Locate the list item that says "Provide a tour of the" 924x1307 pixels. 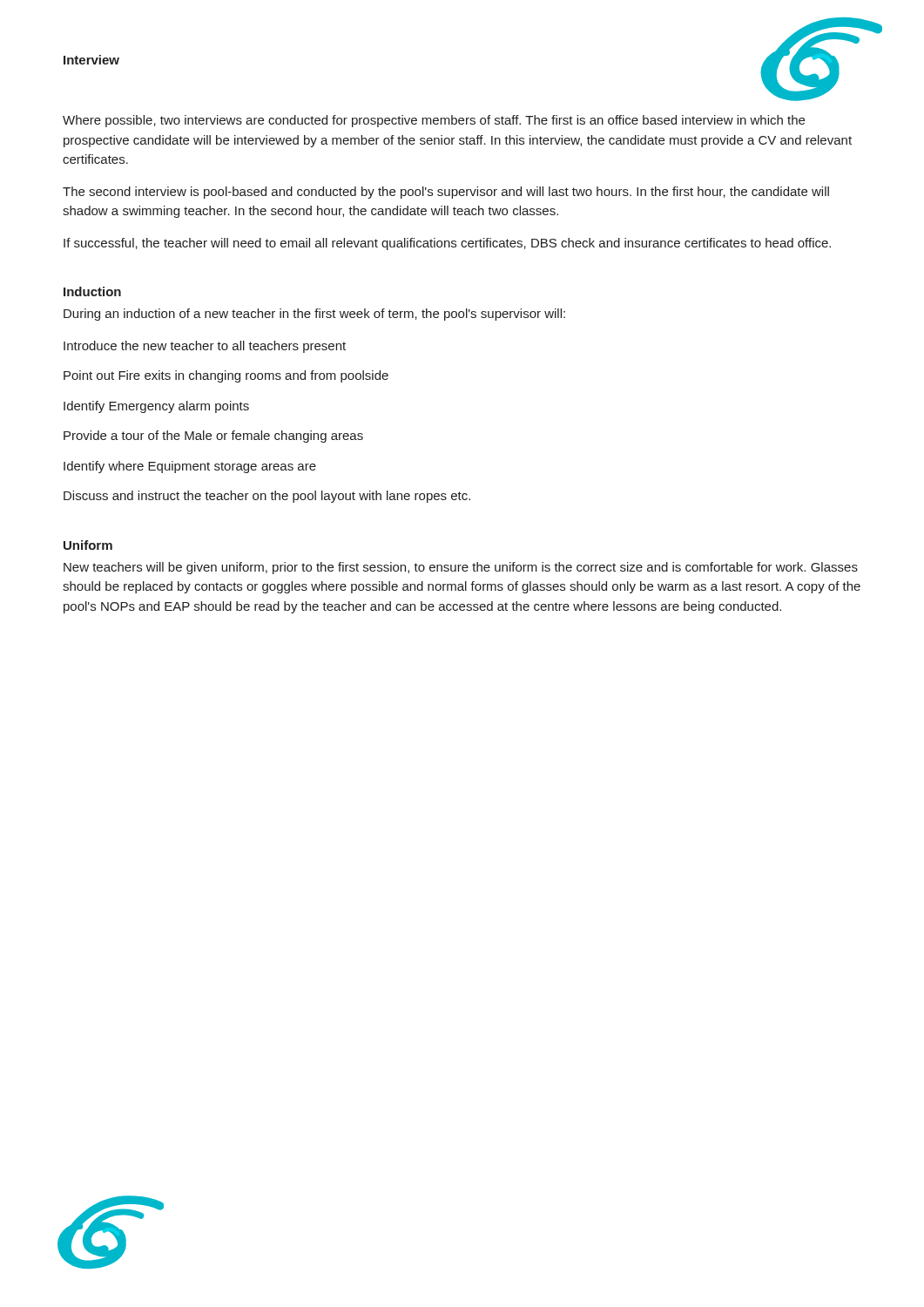(x=213, y=435)
